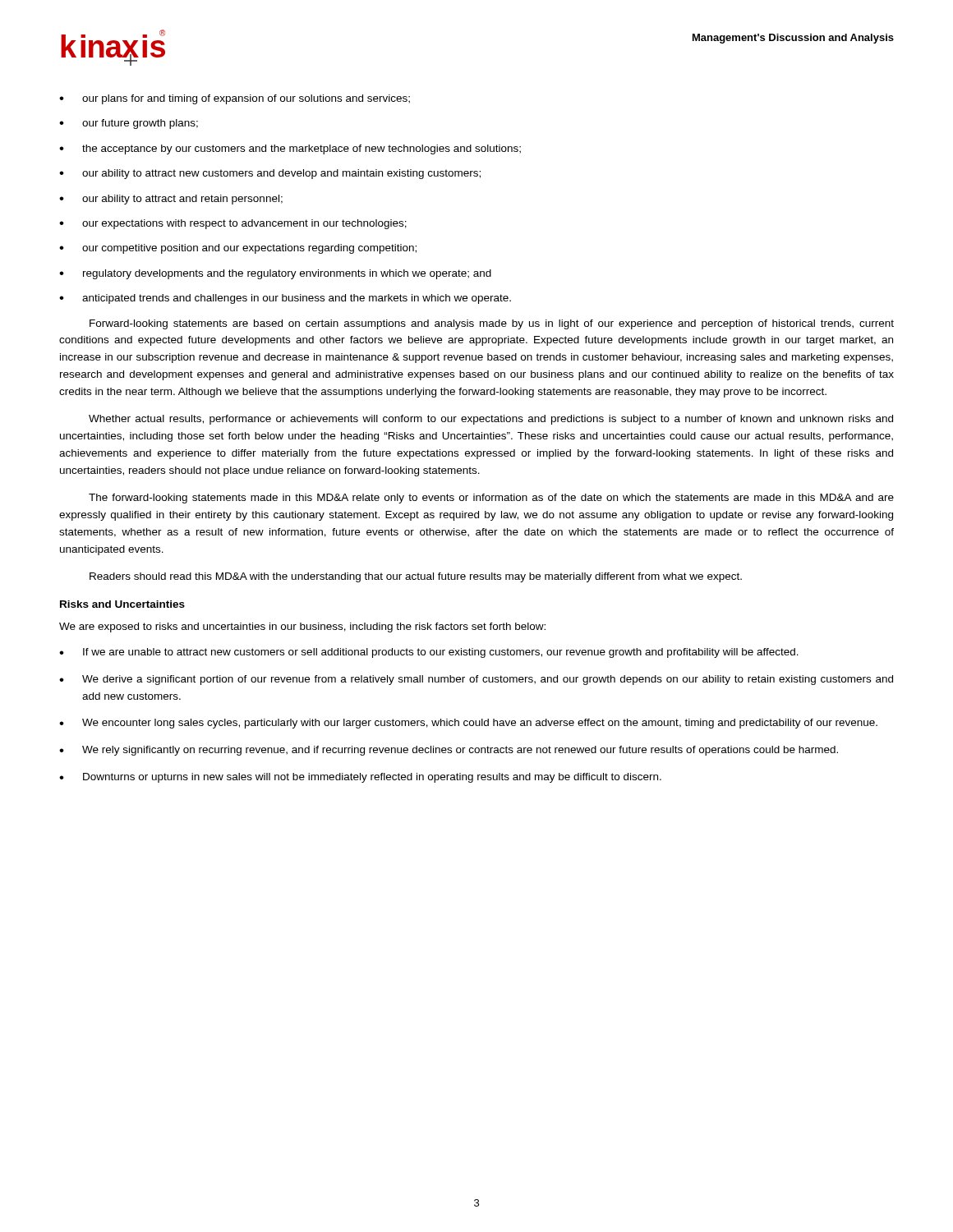Point to "• our future growth plans;"
953x1232 pixels.
(129, 124)
